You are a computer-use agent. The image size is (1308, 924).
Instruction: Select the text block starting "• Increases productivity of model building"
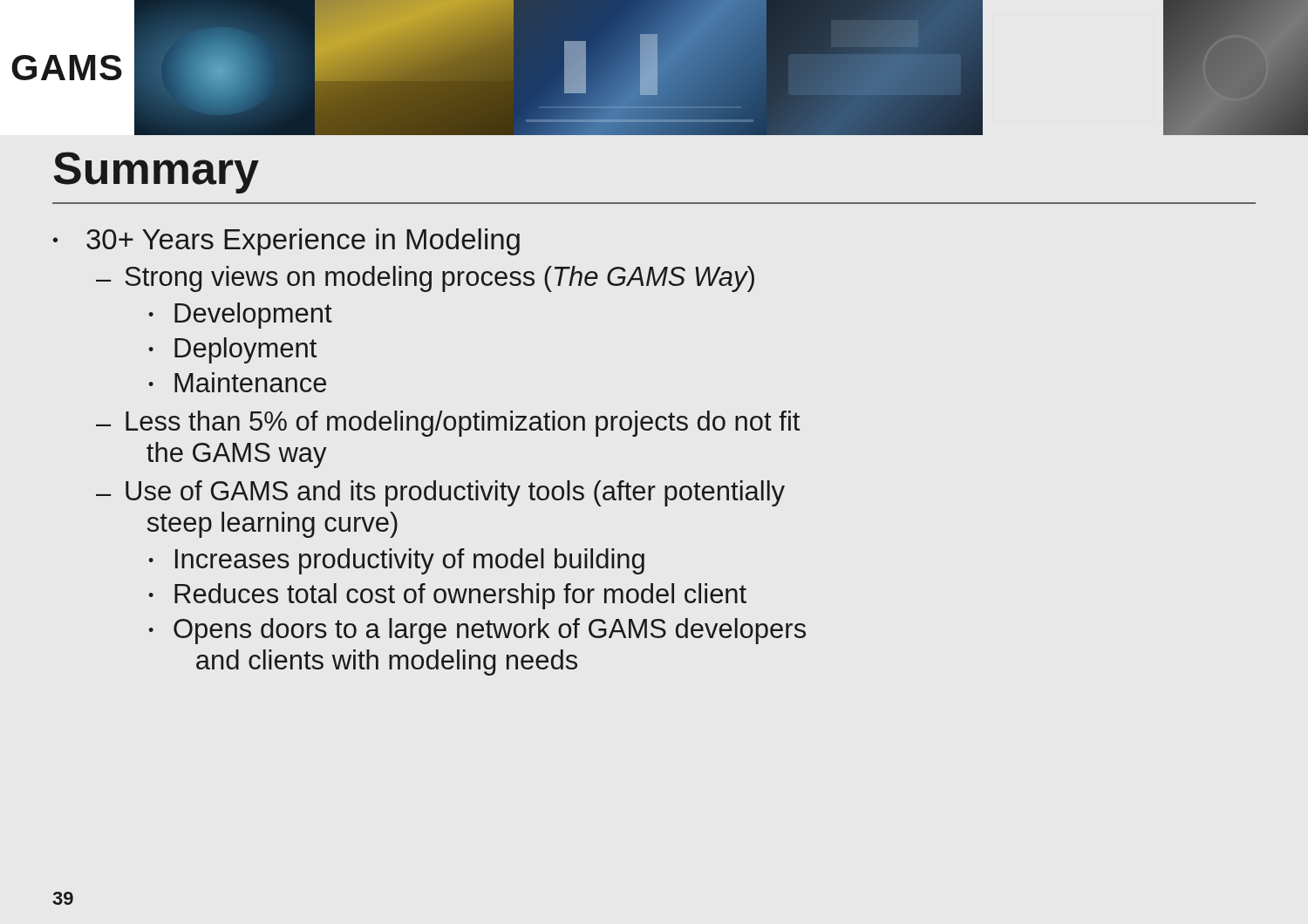[x=397, y=560]
